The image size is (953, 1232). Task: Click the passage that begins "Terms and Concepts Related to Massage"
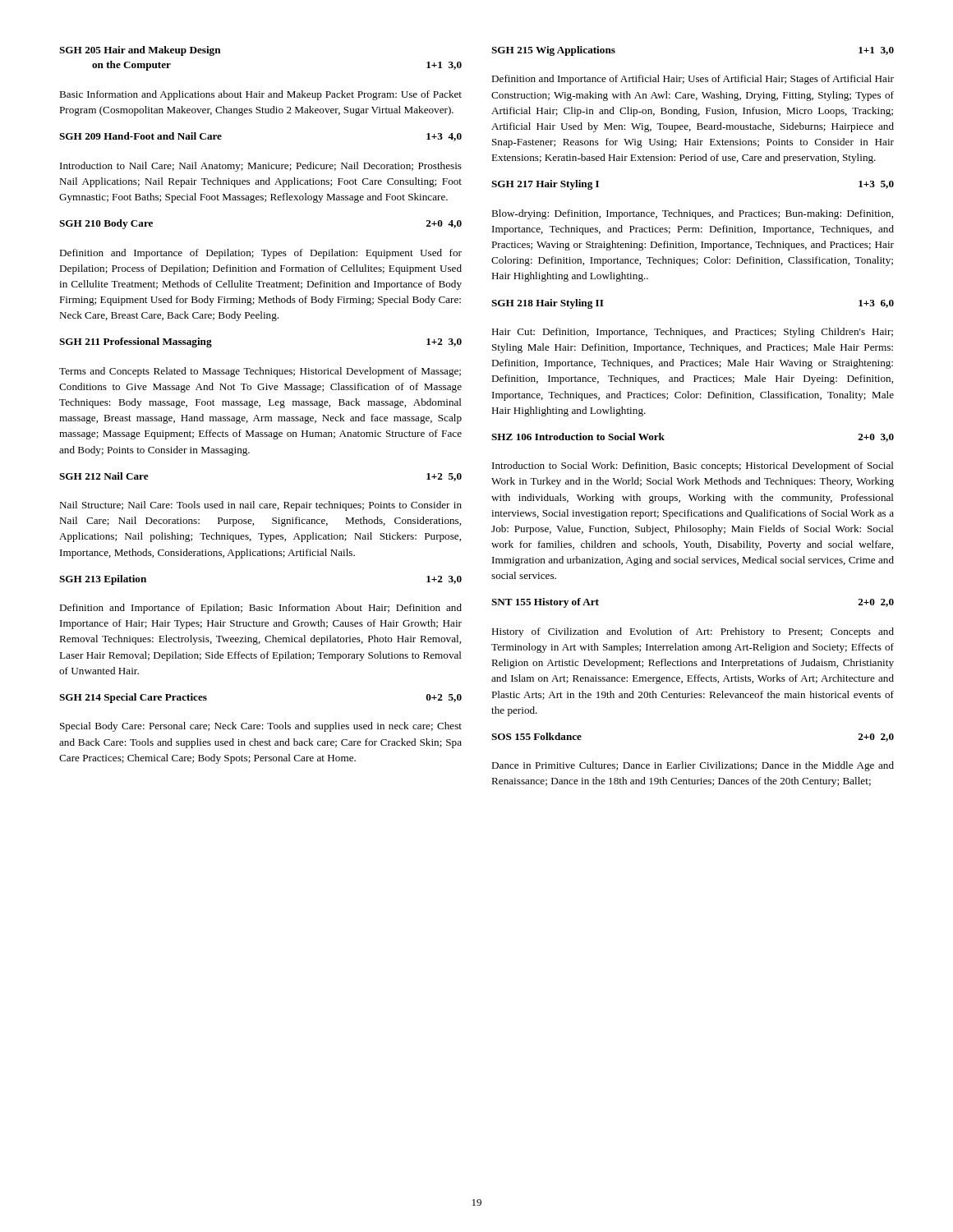(x=260, y=410)
